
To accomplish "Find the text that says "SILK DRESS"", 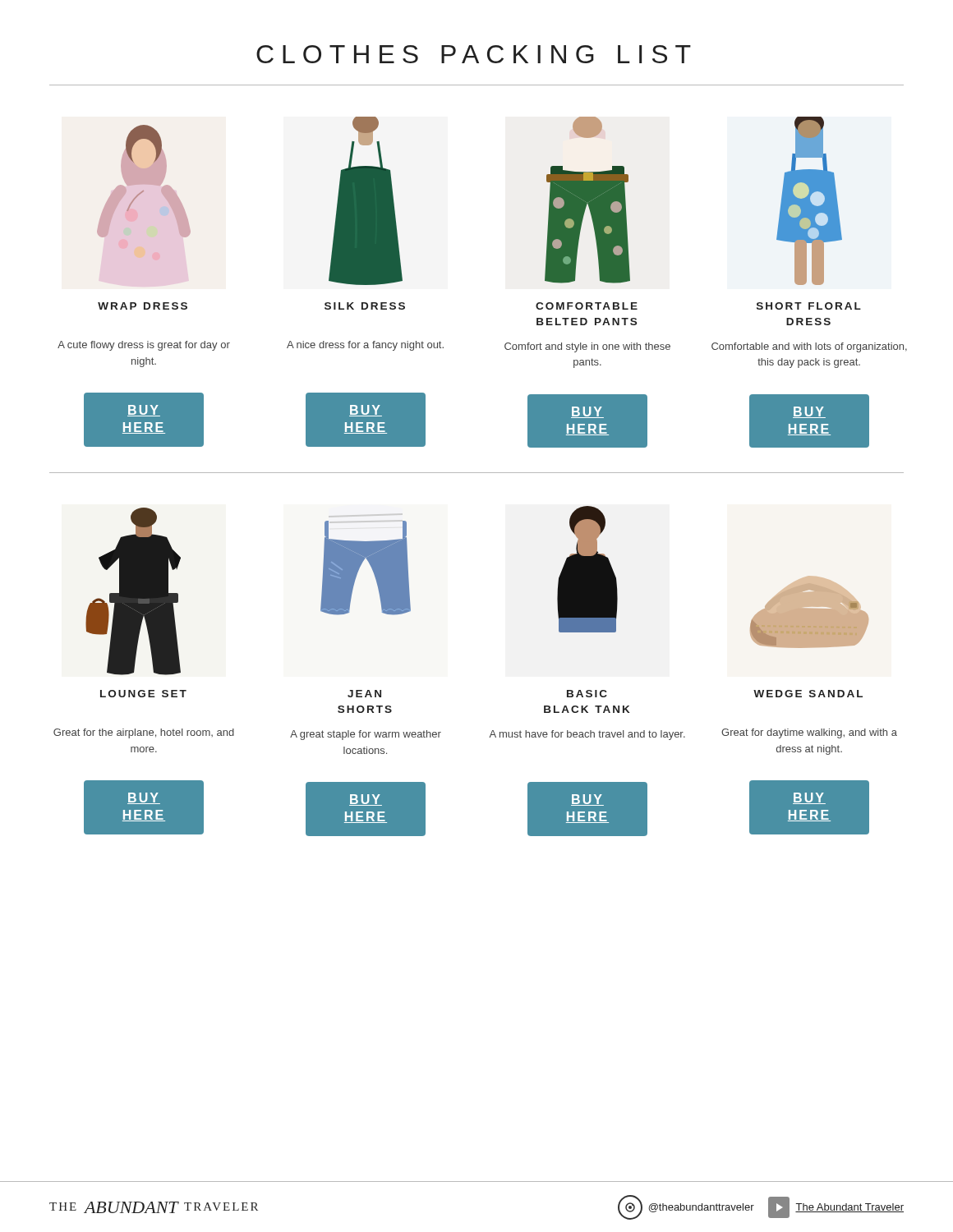I will click(366, 306).
